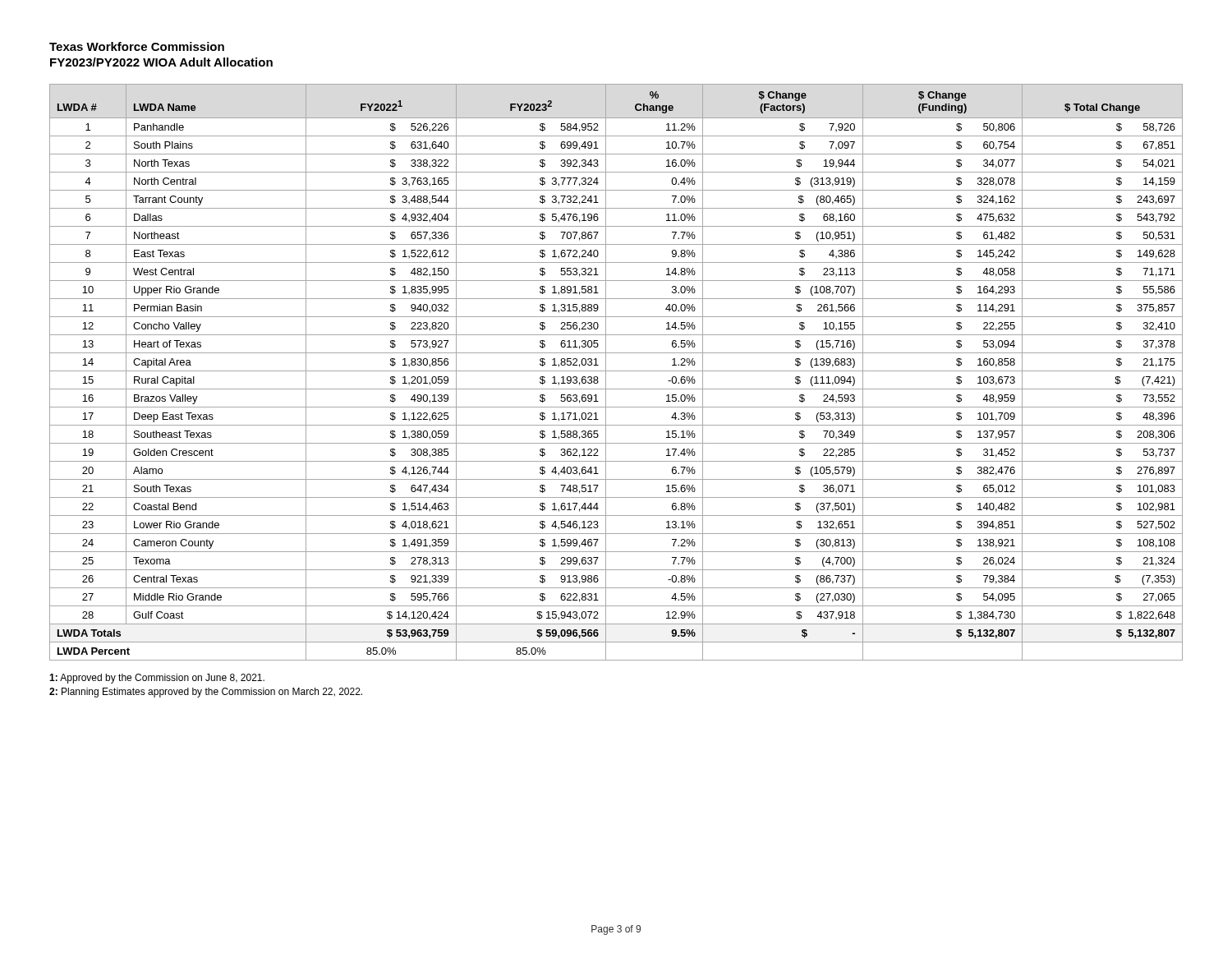Where is the passage that starts "1: Approved by"?
This screenshot has width=1232, height=953.
[x=157, y=678]
